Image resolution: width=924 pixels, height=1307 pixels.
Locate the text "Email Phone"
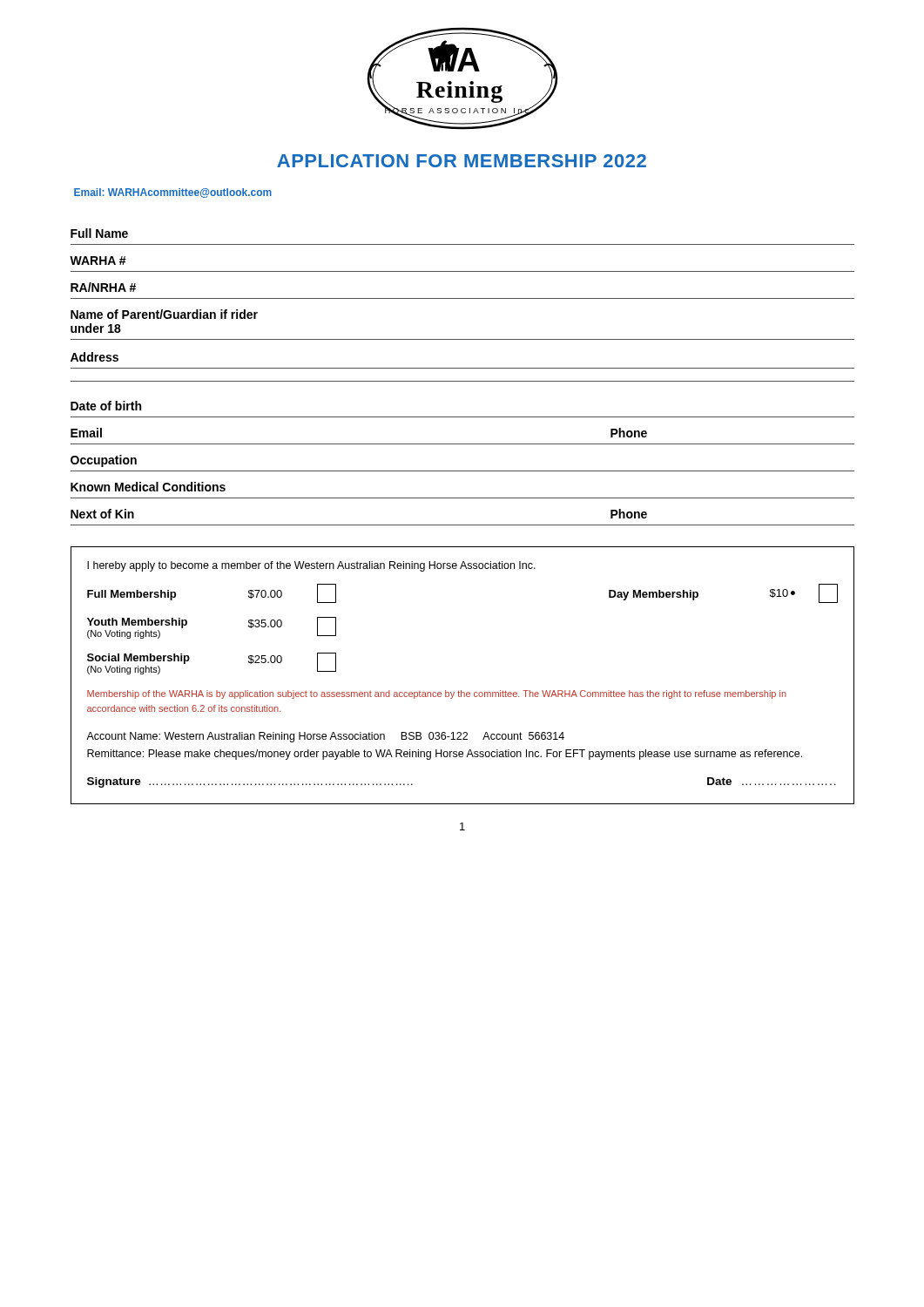[462, 435]
